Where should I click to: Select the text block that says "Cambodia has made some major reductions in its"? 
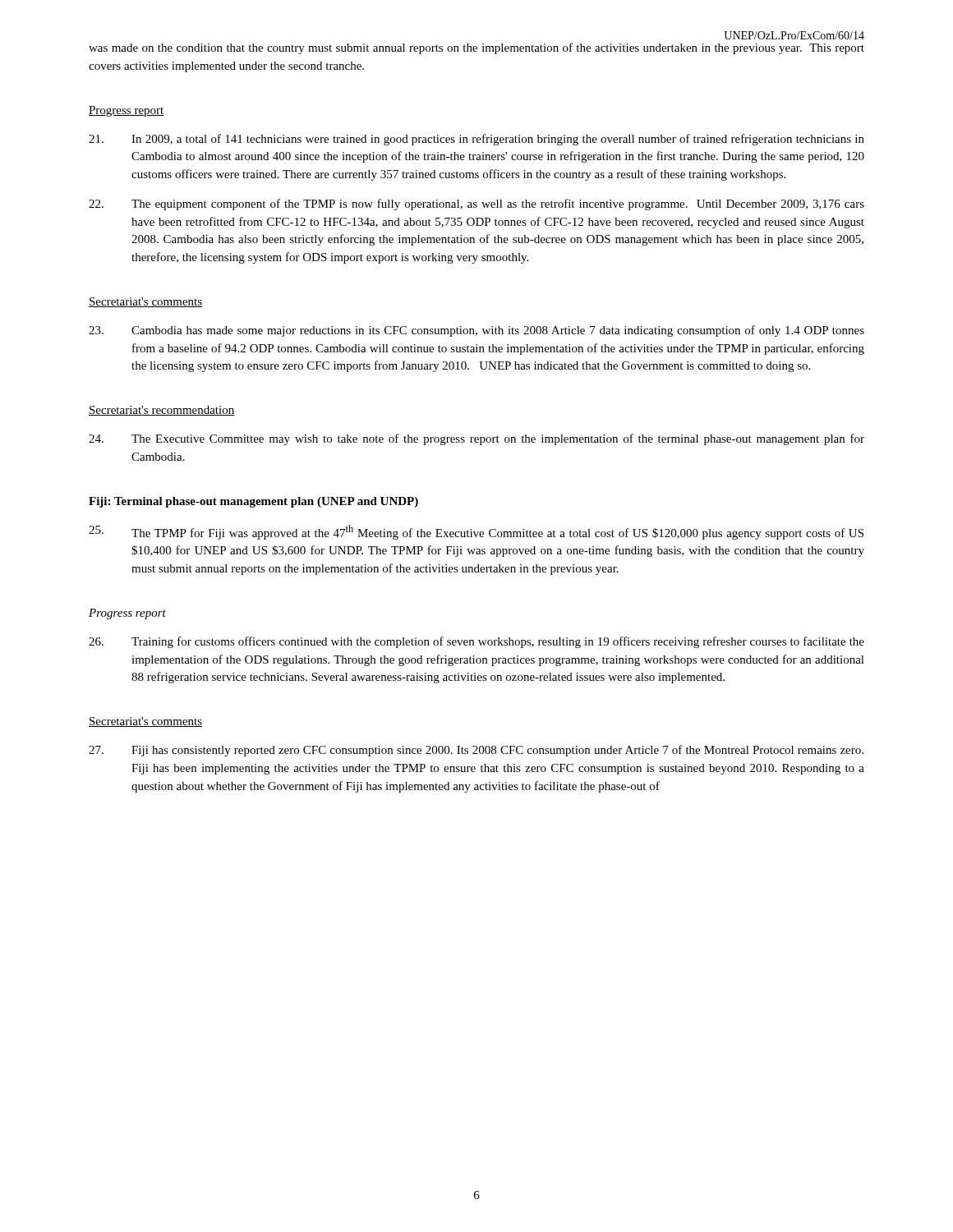pos(476,349)
